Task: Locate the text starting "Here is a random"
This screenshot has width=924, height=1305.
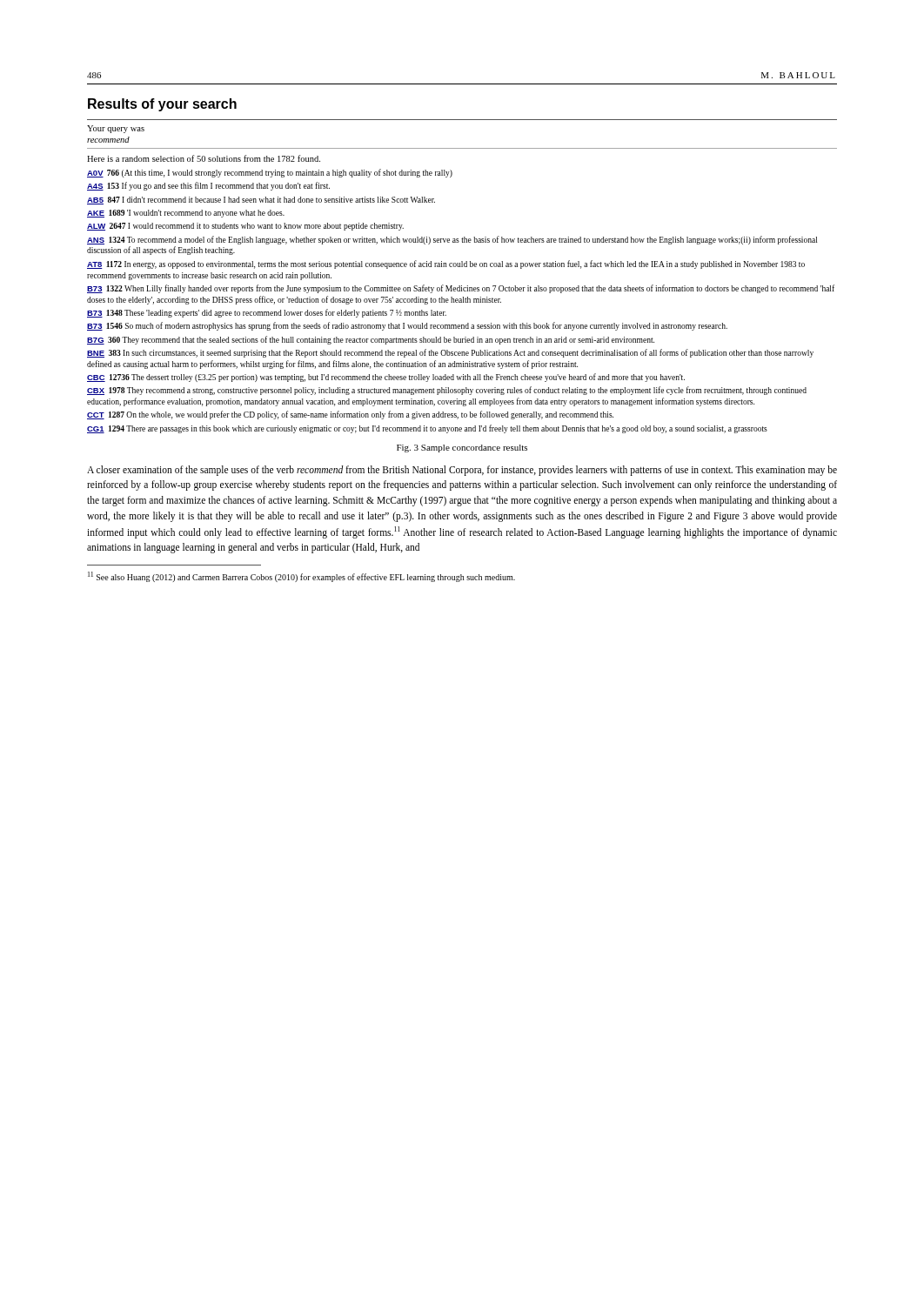Action: click(x=204, y=159)
